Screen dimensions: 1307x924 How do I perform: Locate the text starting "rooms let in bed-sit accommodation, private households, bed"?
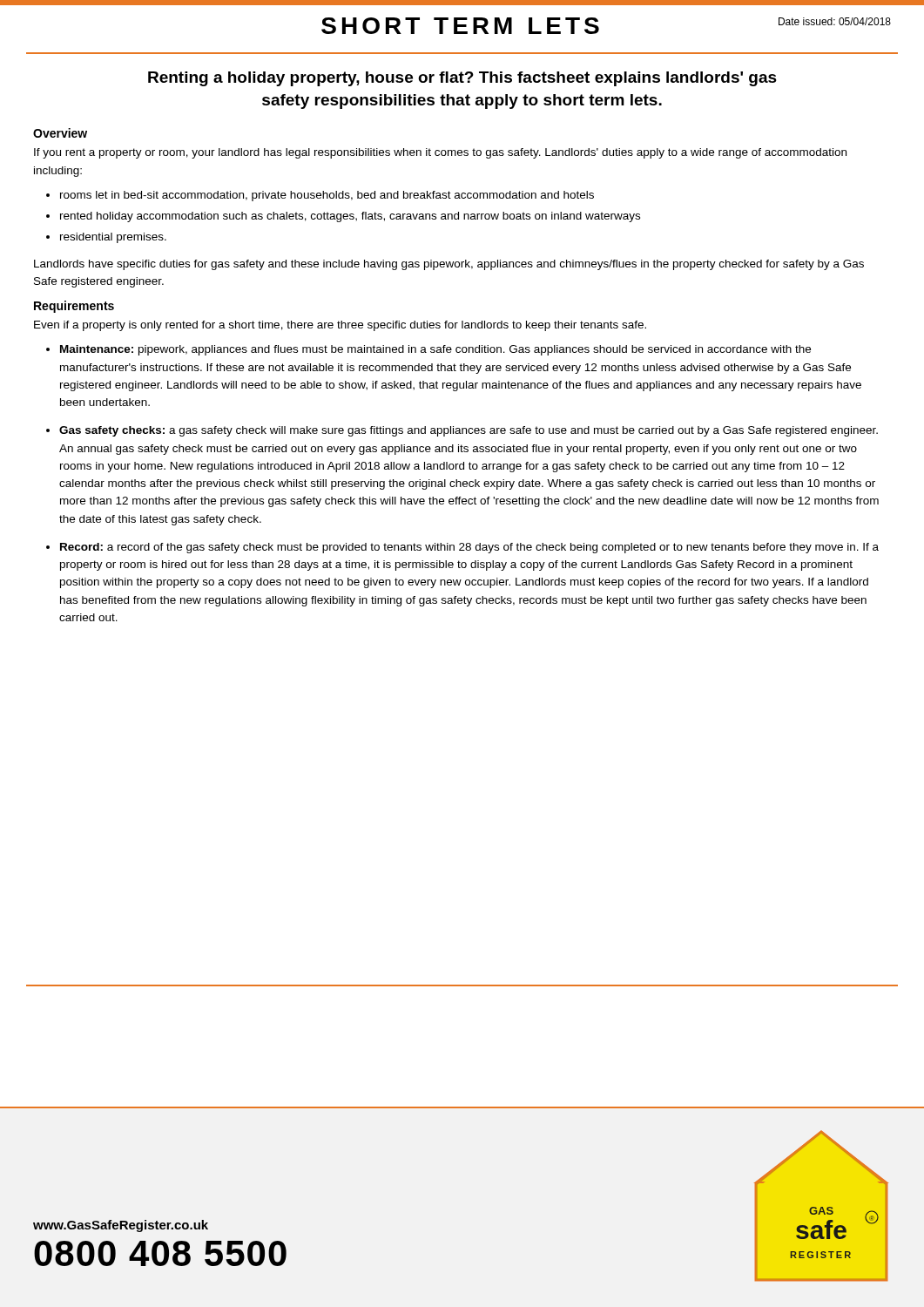[327, 195]
